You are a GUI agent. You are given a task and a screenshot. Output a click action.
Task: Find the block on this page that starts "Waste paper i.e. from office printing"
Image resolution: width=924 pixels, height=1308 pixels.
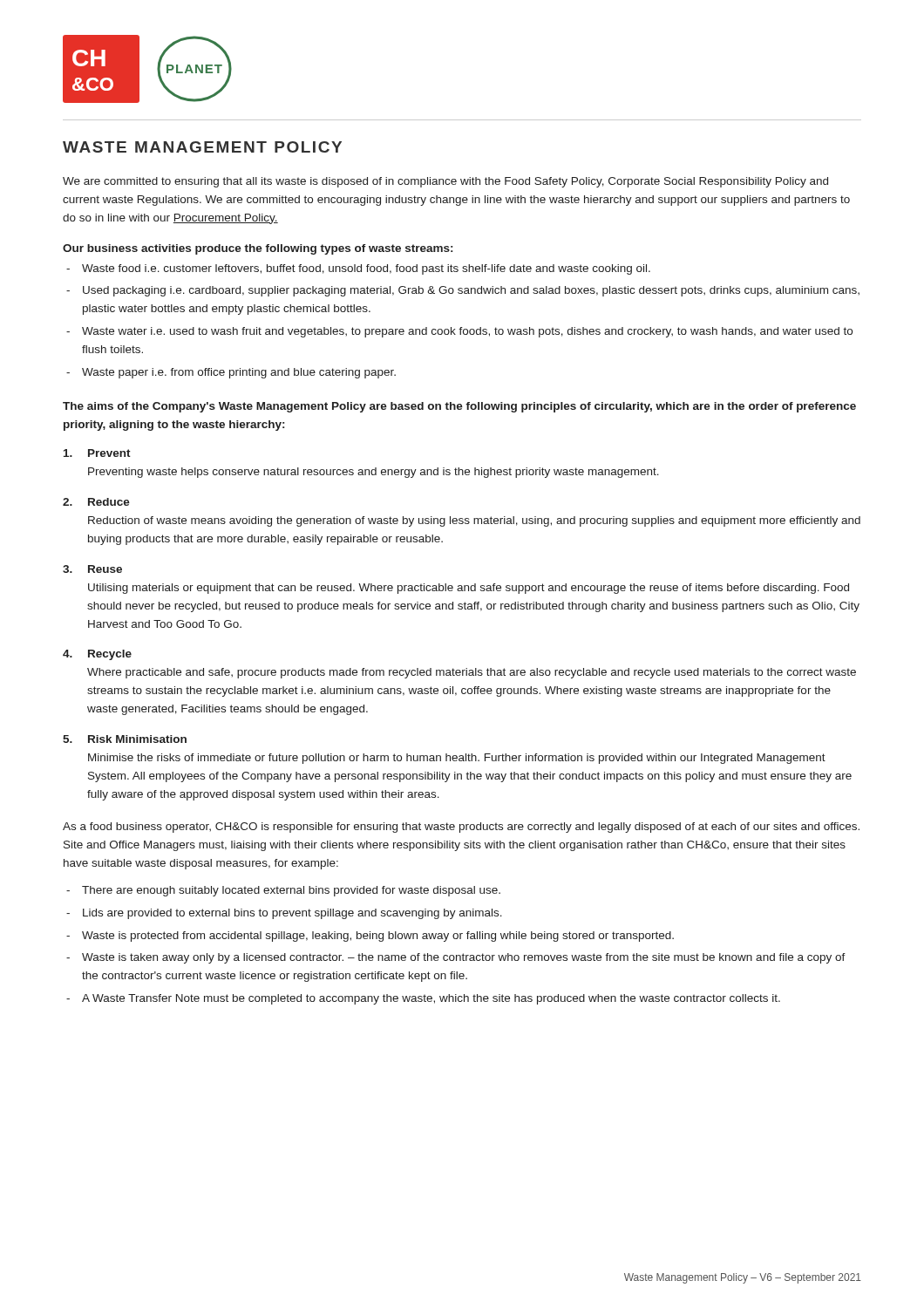tap(239, 372)
